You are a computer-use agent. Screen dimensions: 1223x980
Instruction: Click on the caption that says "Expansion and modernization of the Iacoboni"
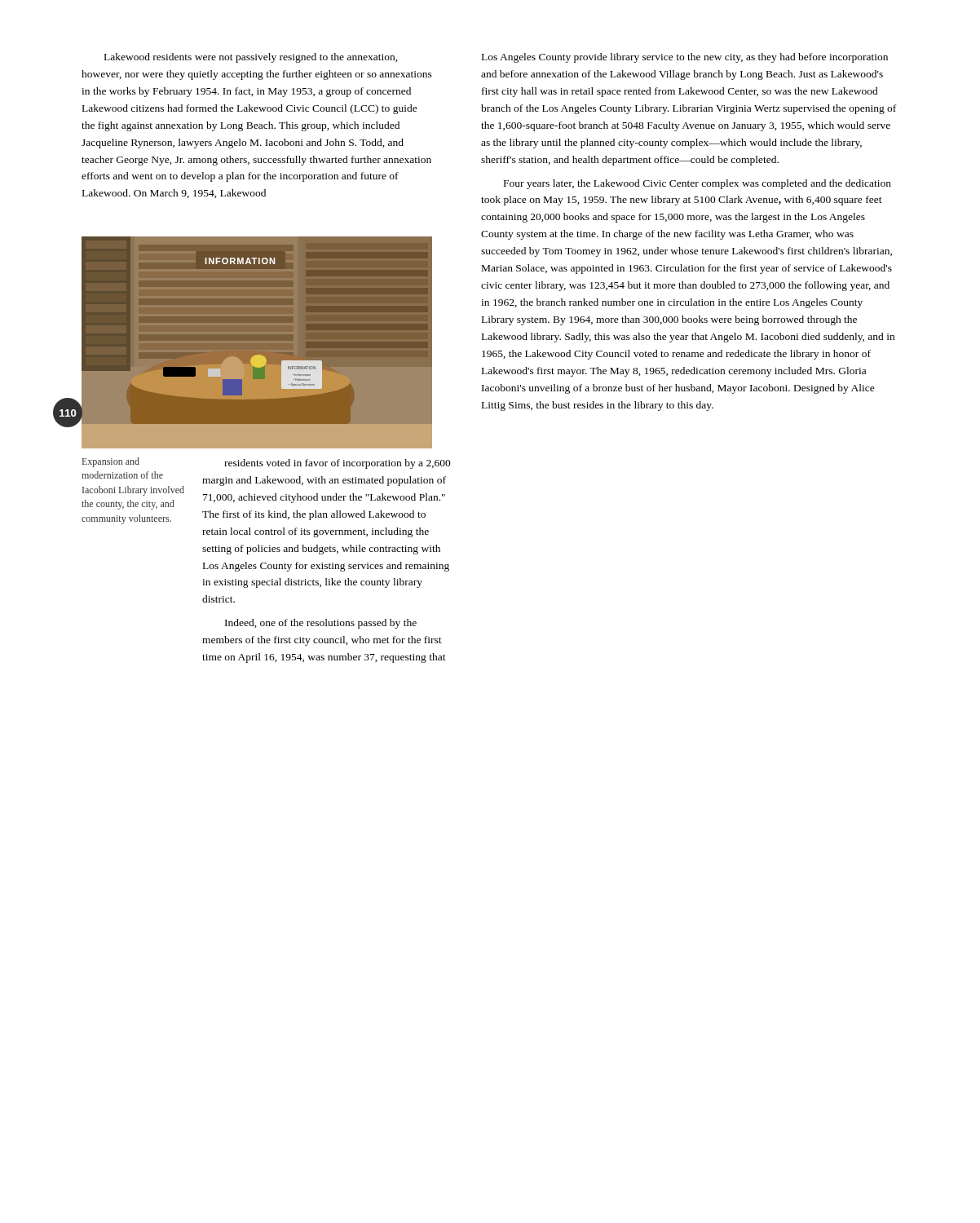133,490
